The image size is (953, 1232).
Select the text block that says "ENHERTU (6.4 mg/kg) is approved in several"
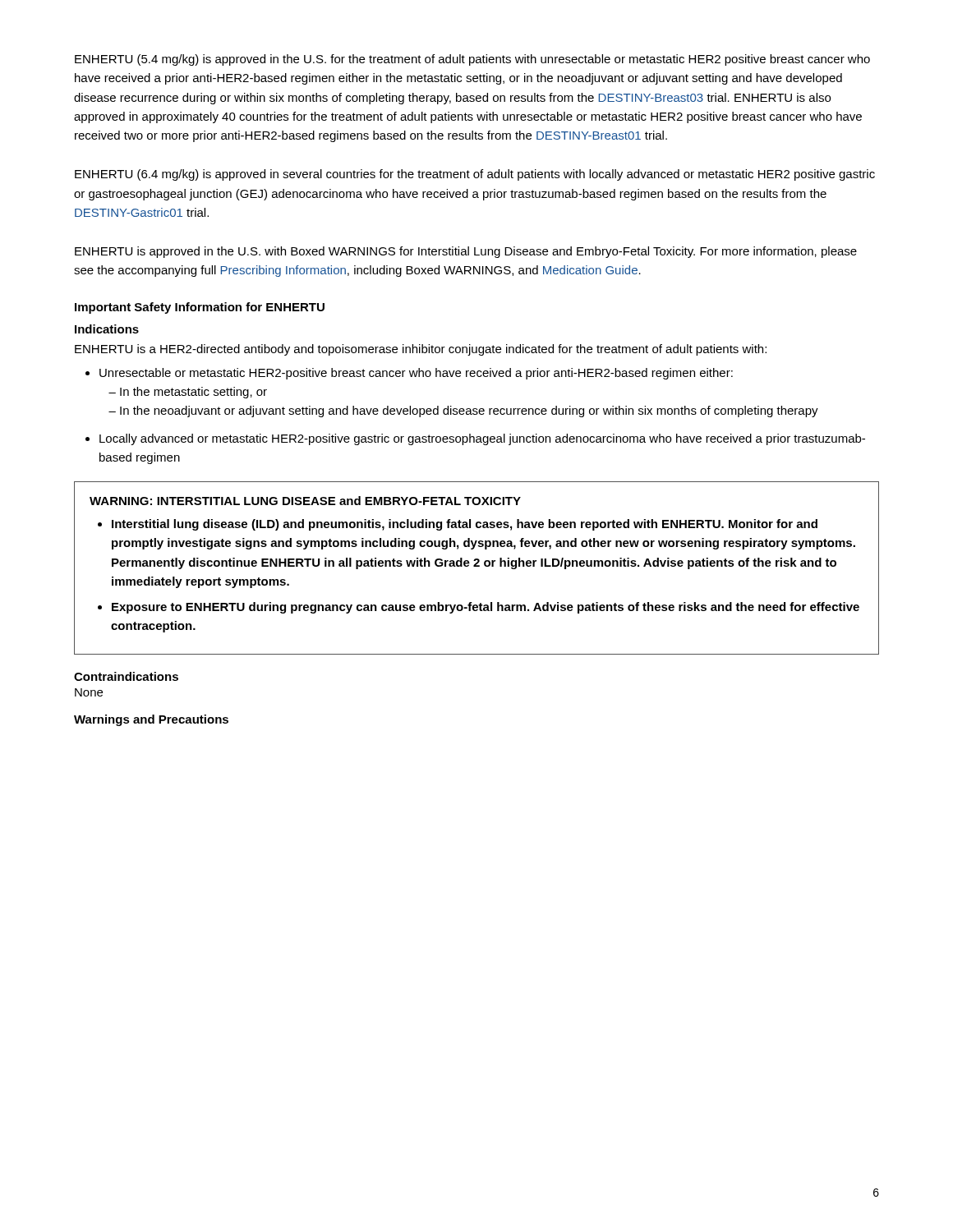[x=475, y=193]
